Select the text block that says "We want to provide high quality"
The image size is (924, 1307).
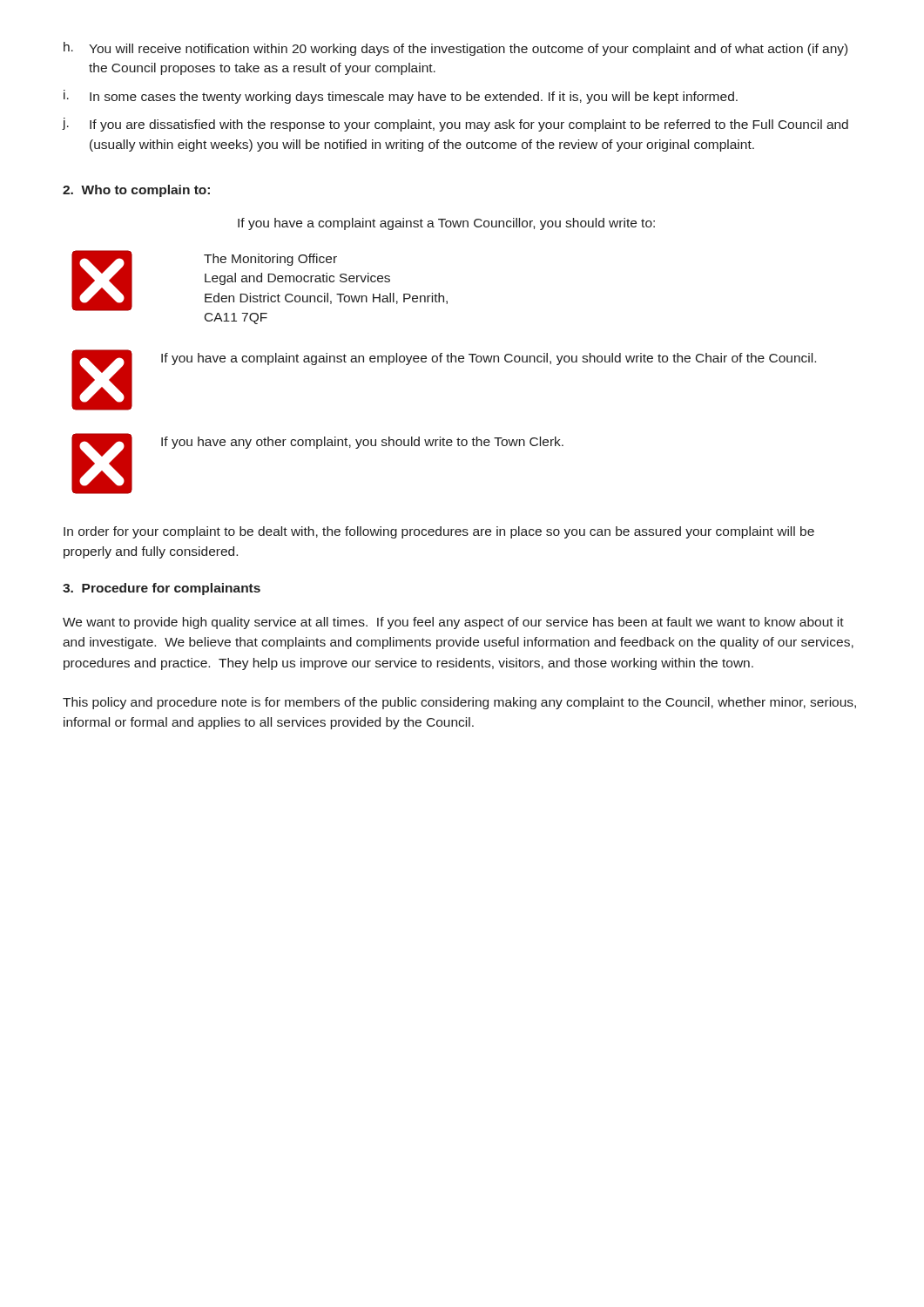pyautogui.click(x=458, y=642)
